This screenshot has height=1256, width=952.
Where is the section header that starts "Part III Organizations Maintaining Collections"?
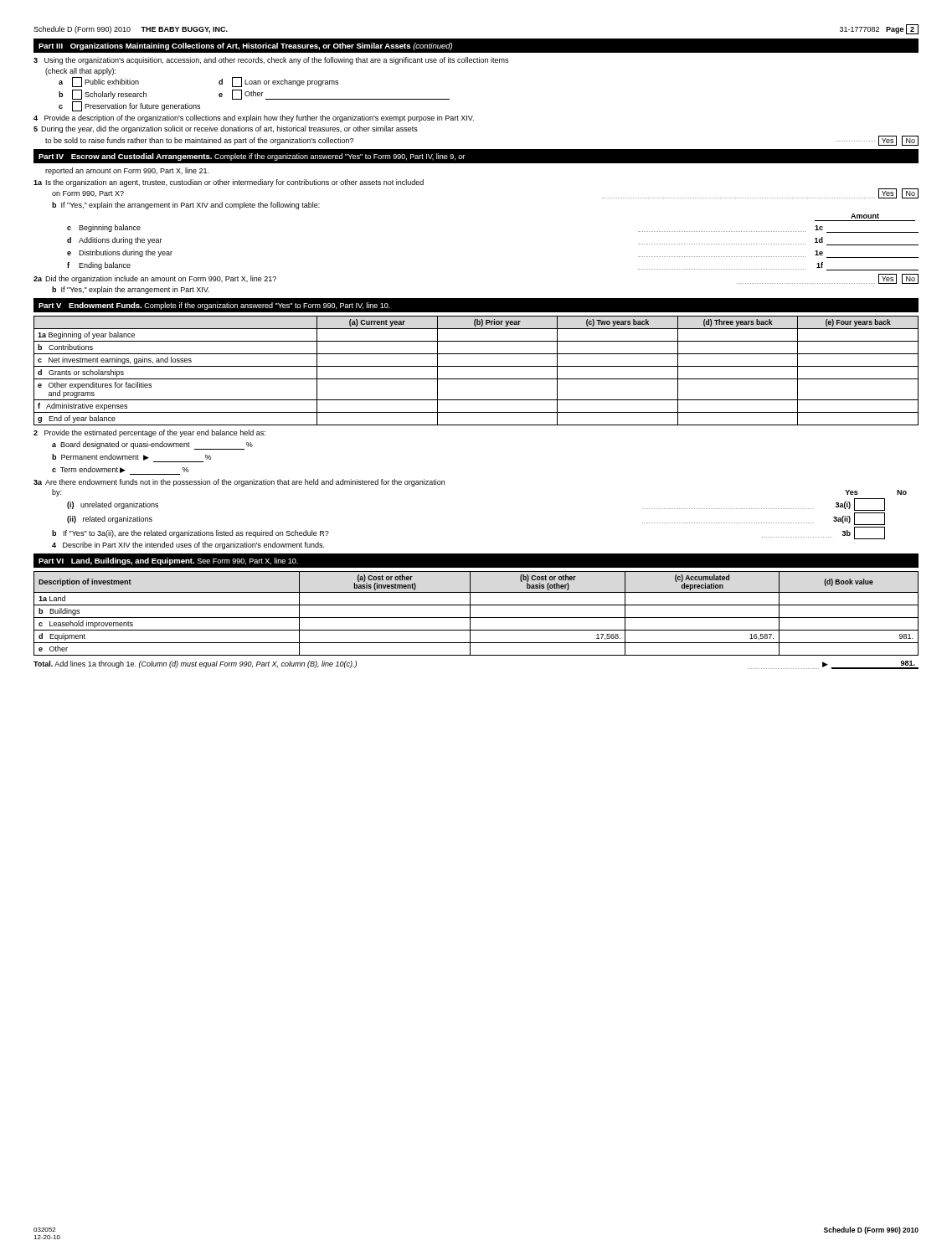tap(246, 46)
